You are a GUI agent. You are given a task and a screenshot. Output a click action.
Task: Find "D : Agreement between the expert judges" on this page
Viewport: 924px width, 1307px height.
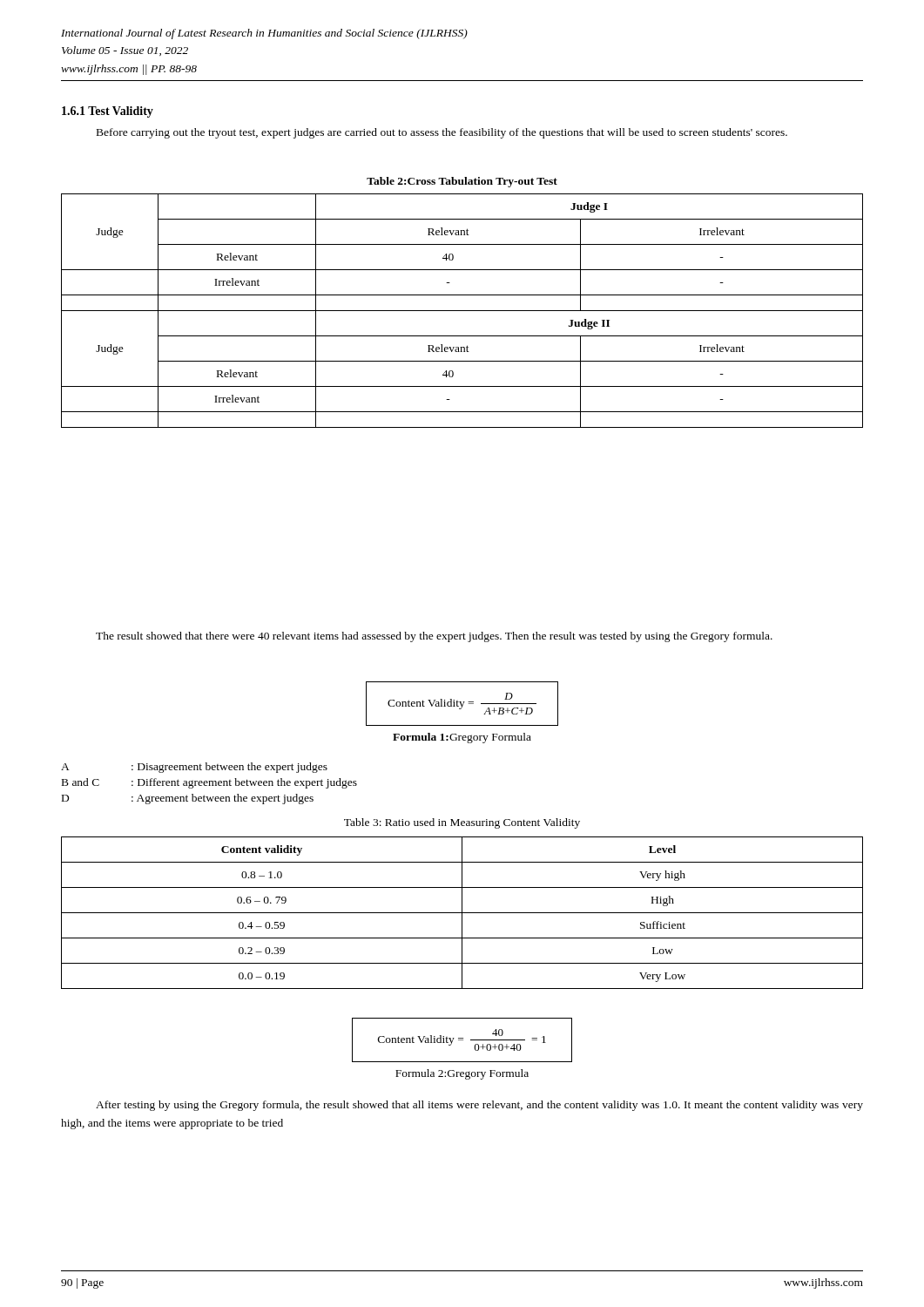coord(187,798)
